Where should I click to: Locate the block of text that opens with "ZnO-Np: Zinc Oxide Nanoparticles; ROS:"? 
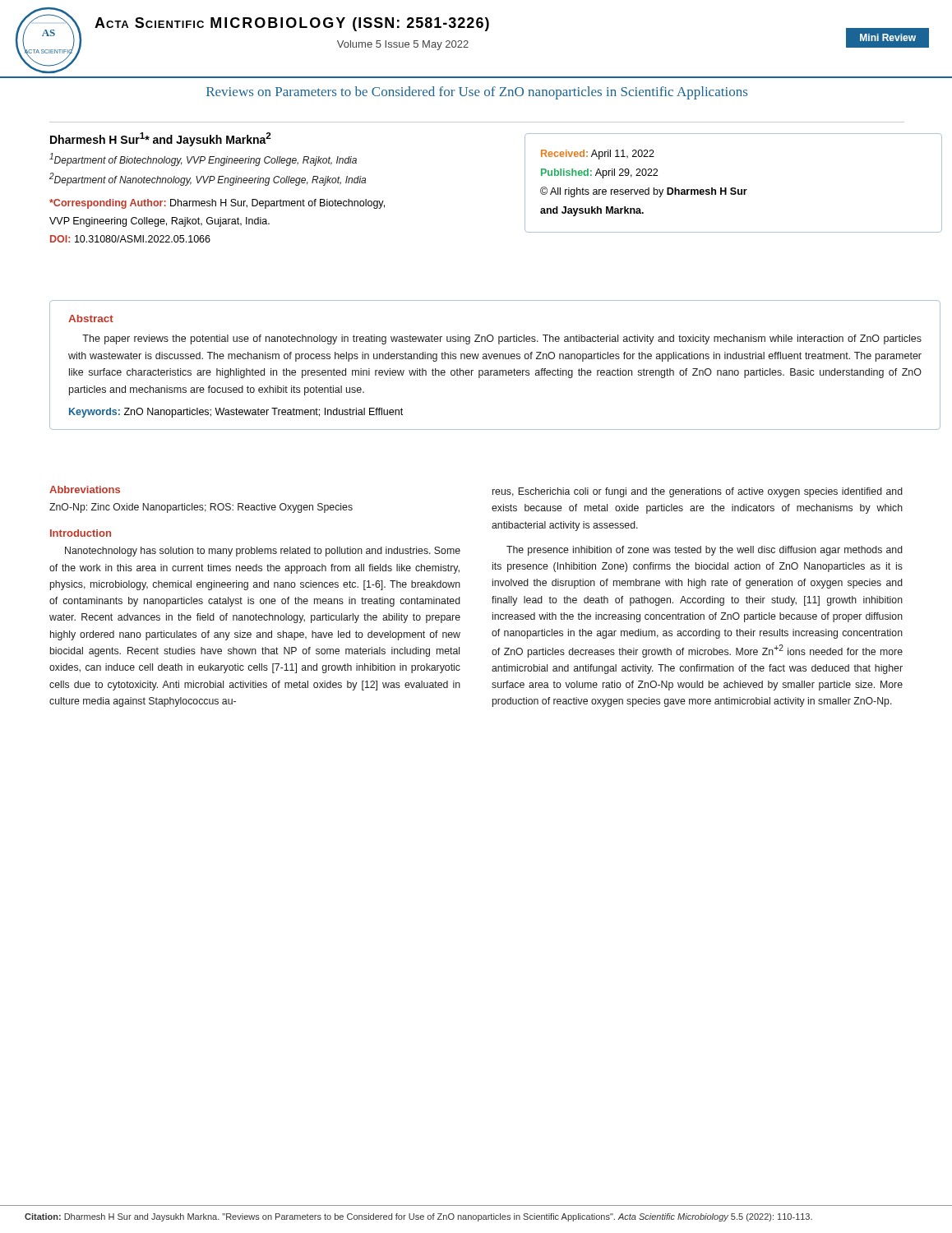click(201, 507)
